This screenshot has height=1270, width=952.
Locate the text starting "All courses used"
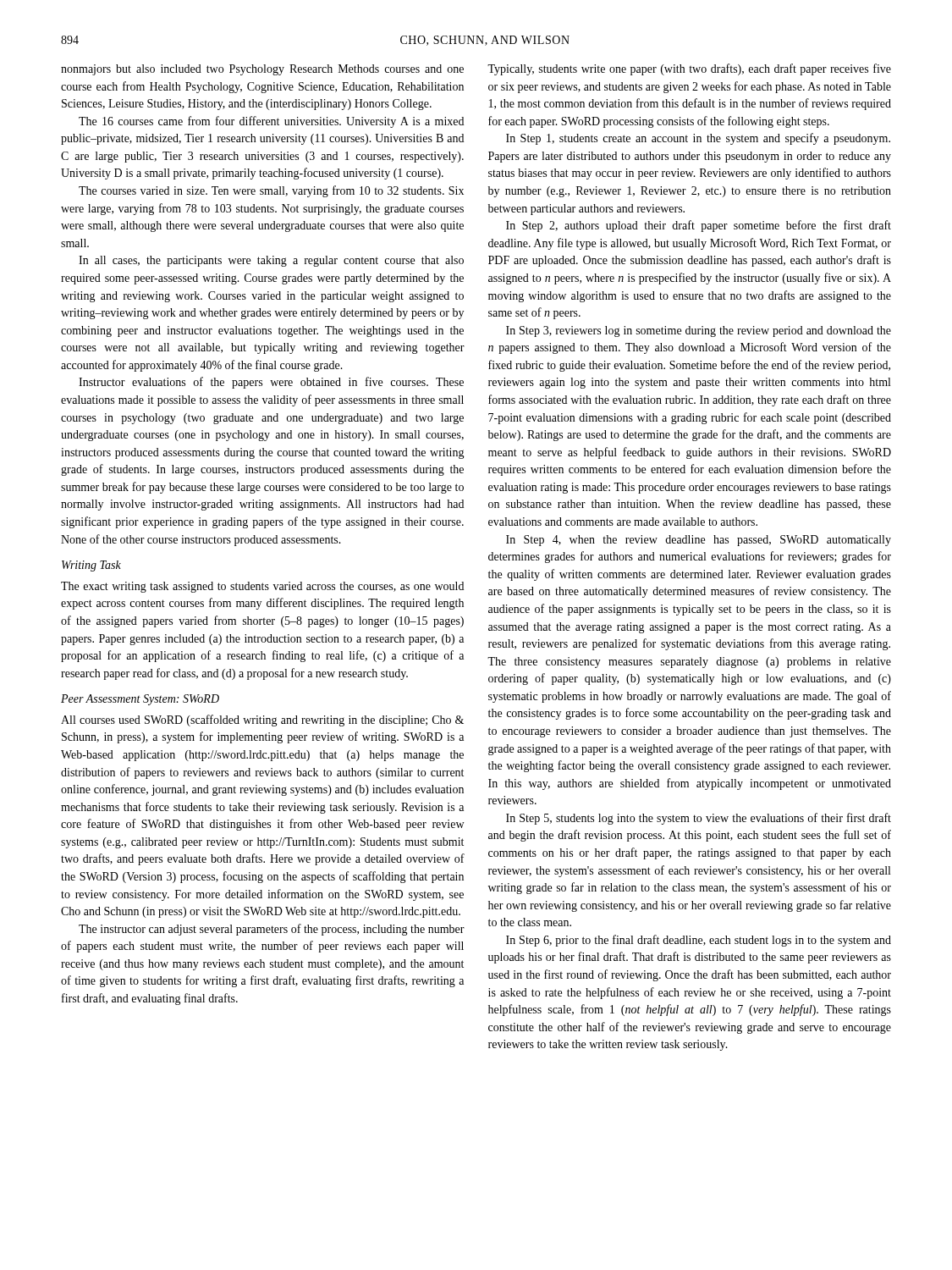point(263,860)
